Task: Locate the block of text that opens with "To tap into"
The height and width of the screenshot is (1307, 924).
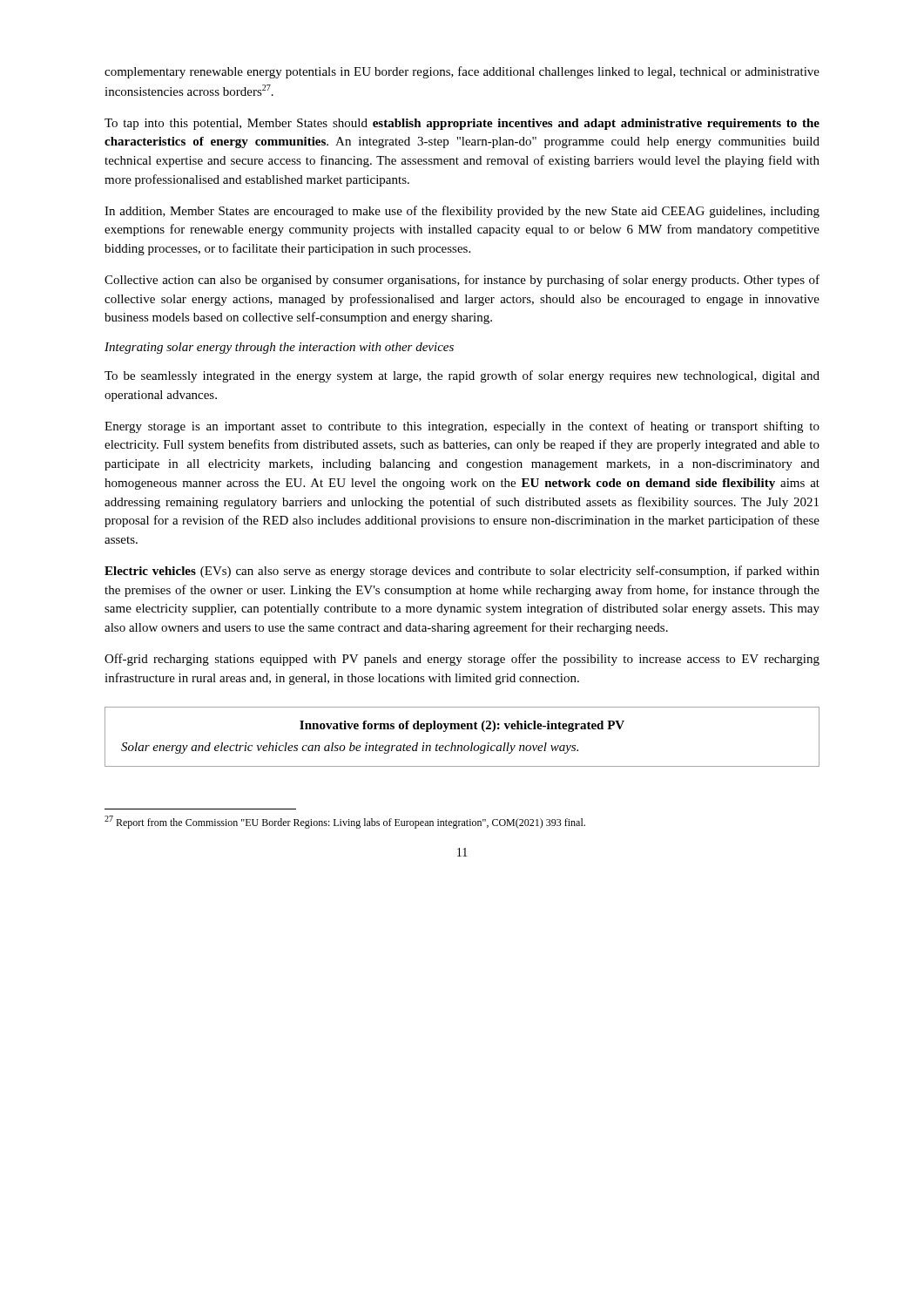Action: tap(462, 151)
